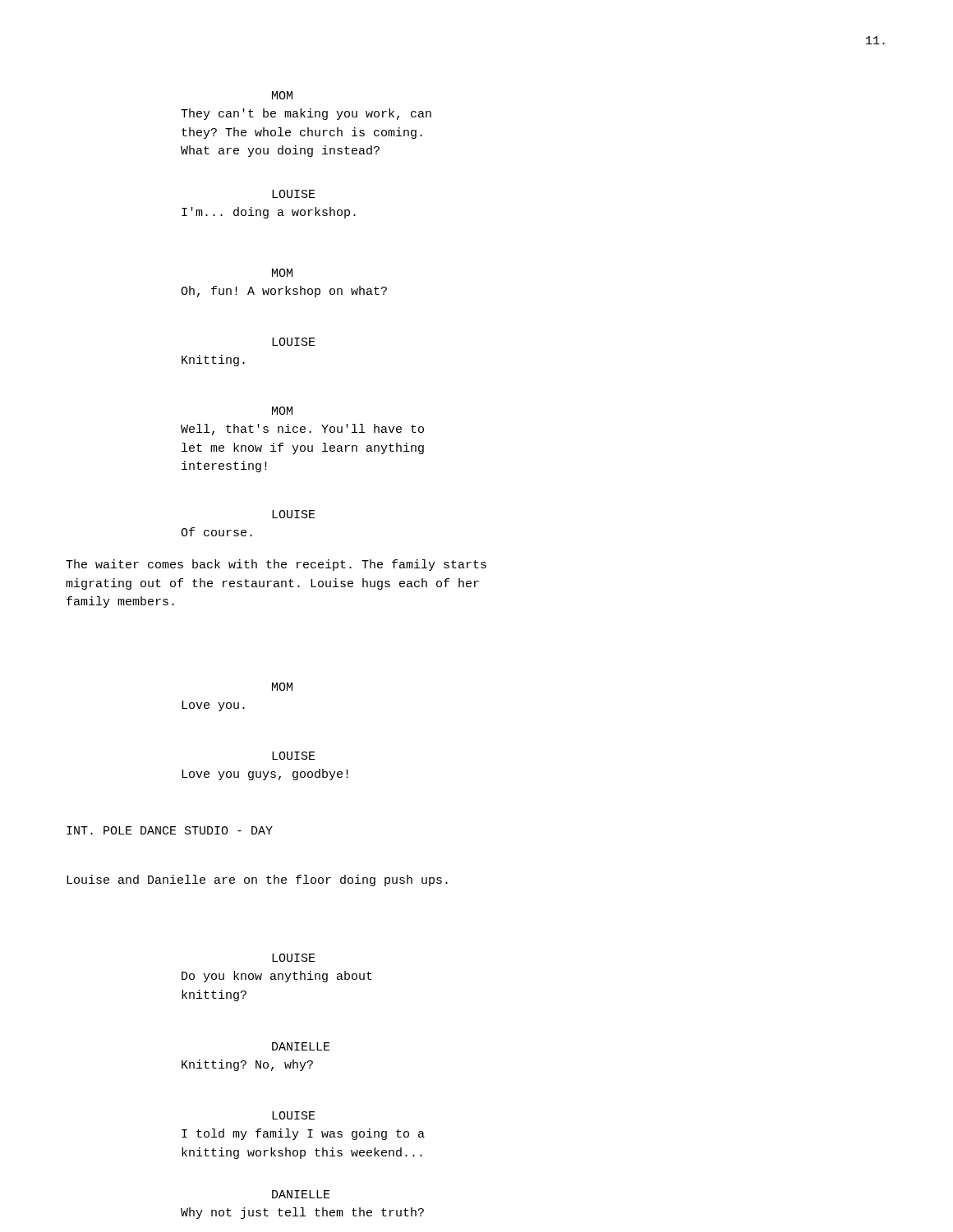Find the text that says "MOMLove you."
The image size is (953, 1232).
(282, 687)
